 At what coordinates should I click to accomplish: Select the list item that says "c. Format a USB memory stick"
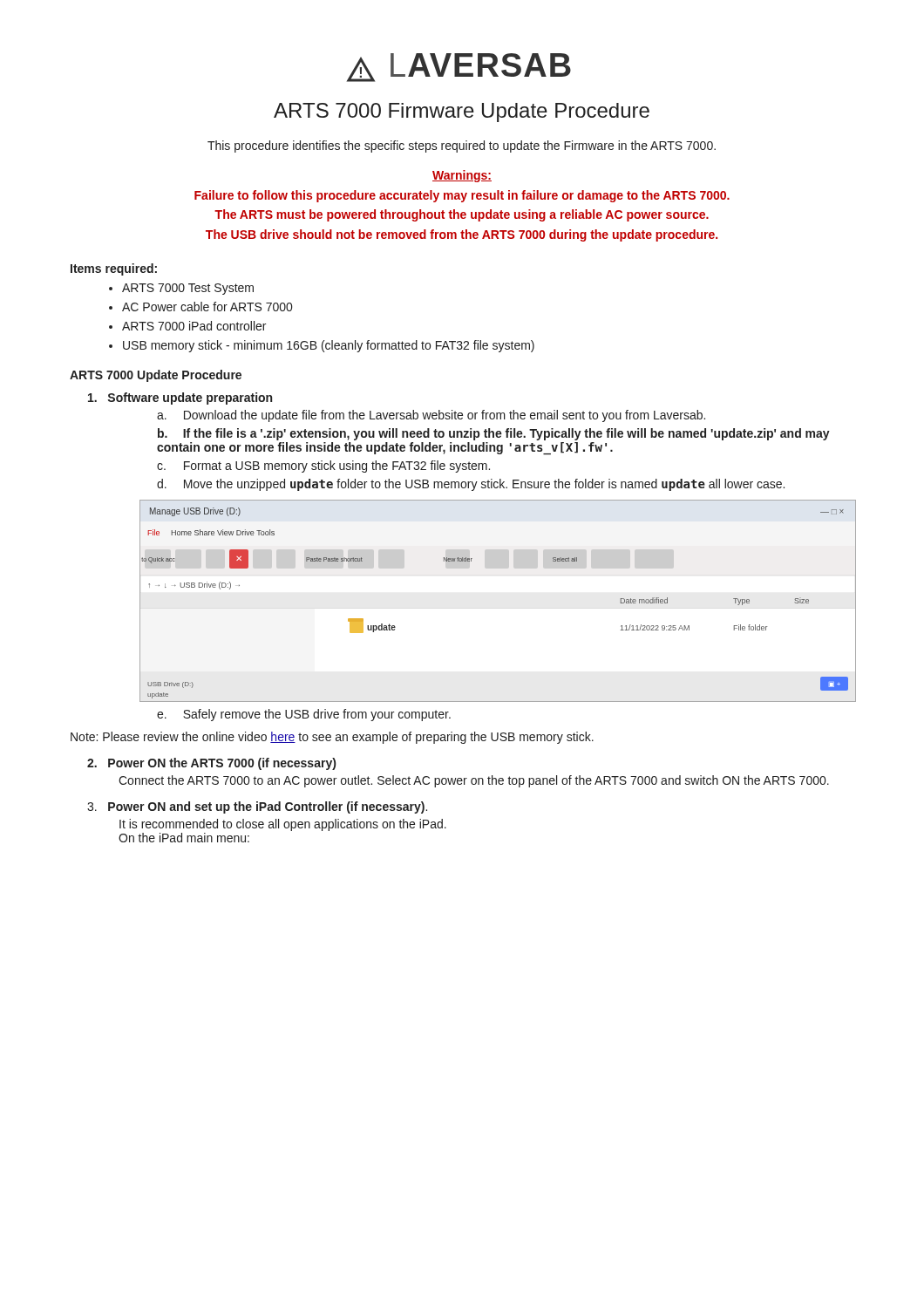(324, 466)
